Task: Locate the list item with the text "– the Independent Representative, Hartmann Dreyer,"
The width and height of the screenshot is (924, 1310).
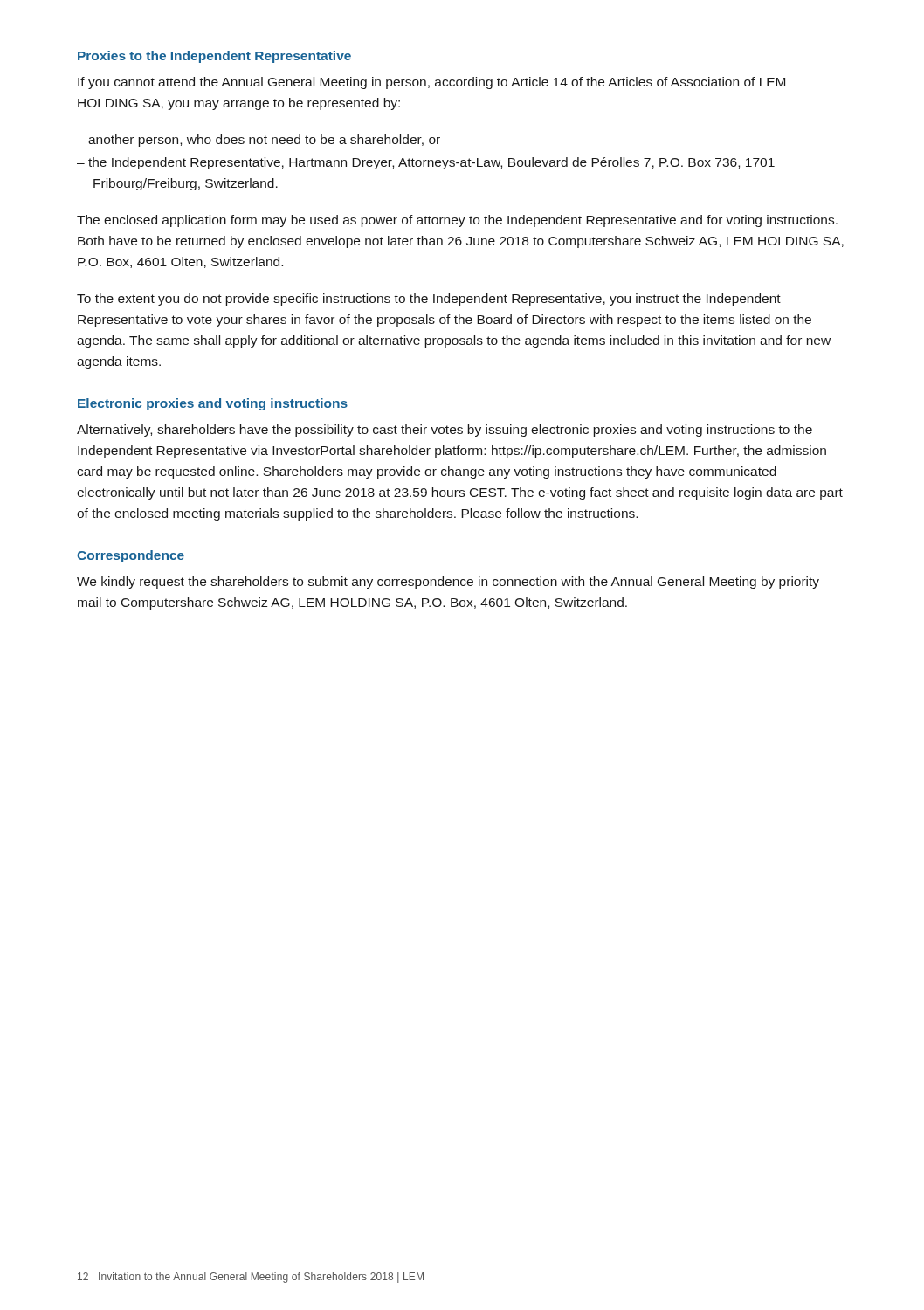Action: coord(426,173)
